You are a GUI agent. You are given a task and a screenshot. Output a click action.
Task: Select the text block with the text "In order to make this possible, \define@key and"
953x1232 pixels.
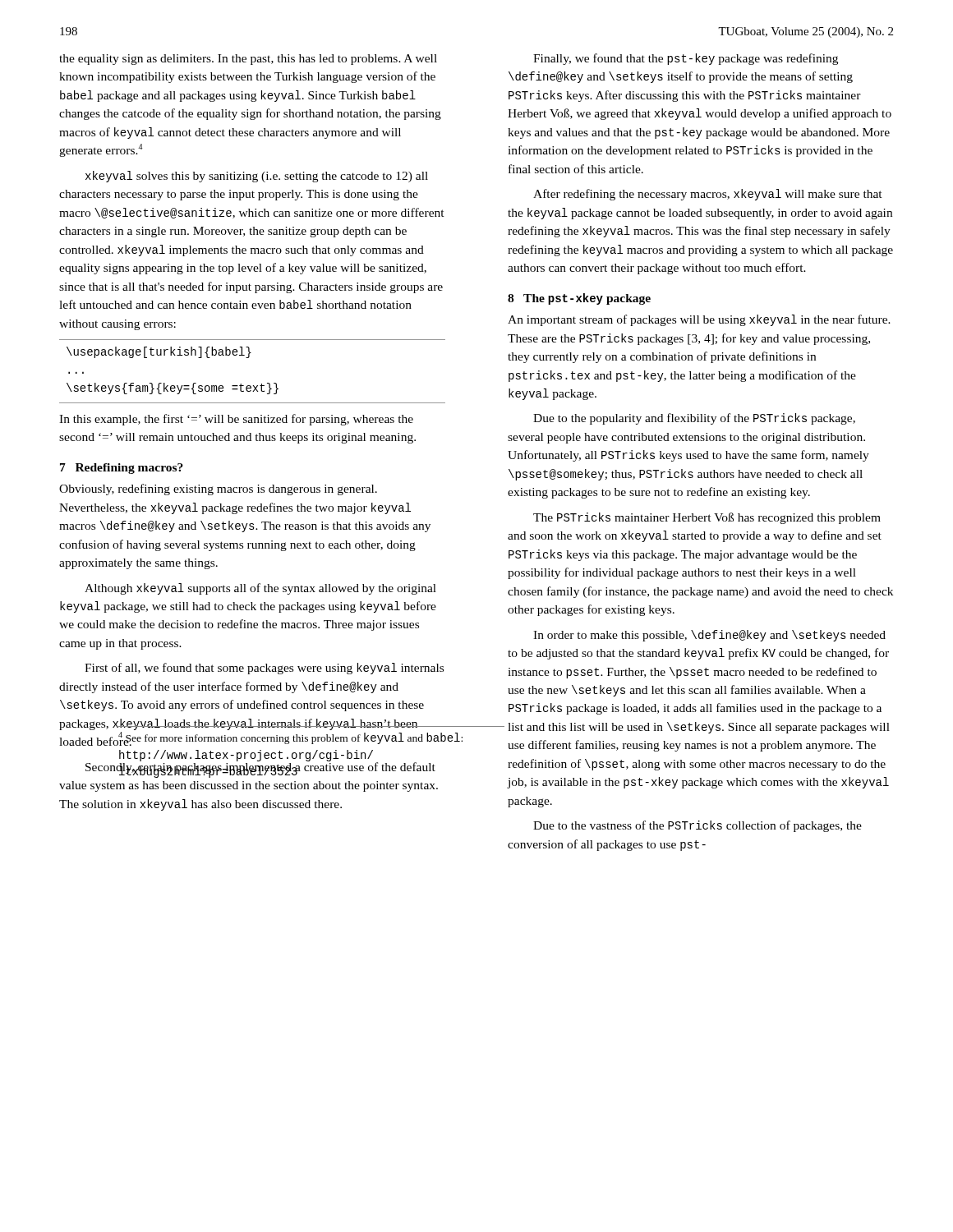[701, 718]
